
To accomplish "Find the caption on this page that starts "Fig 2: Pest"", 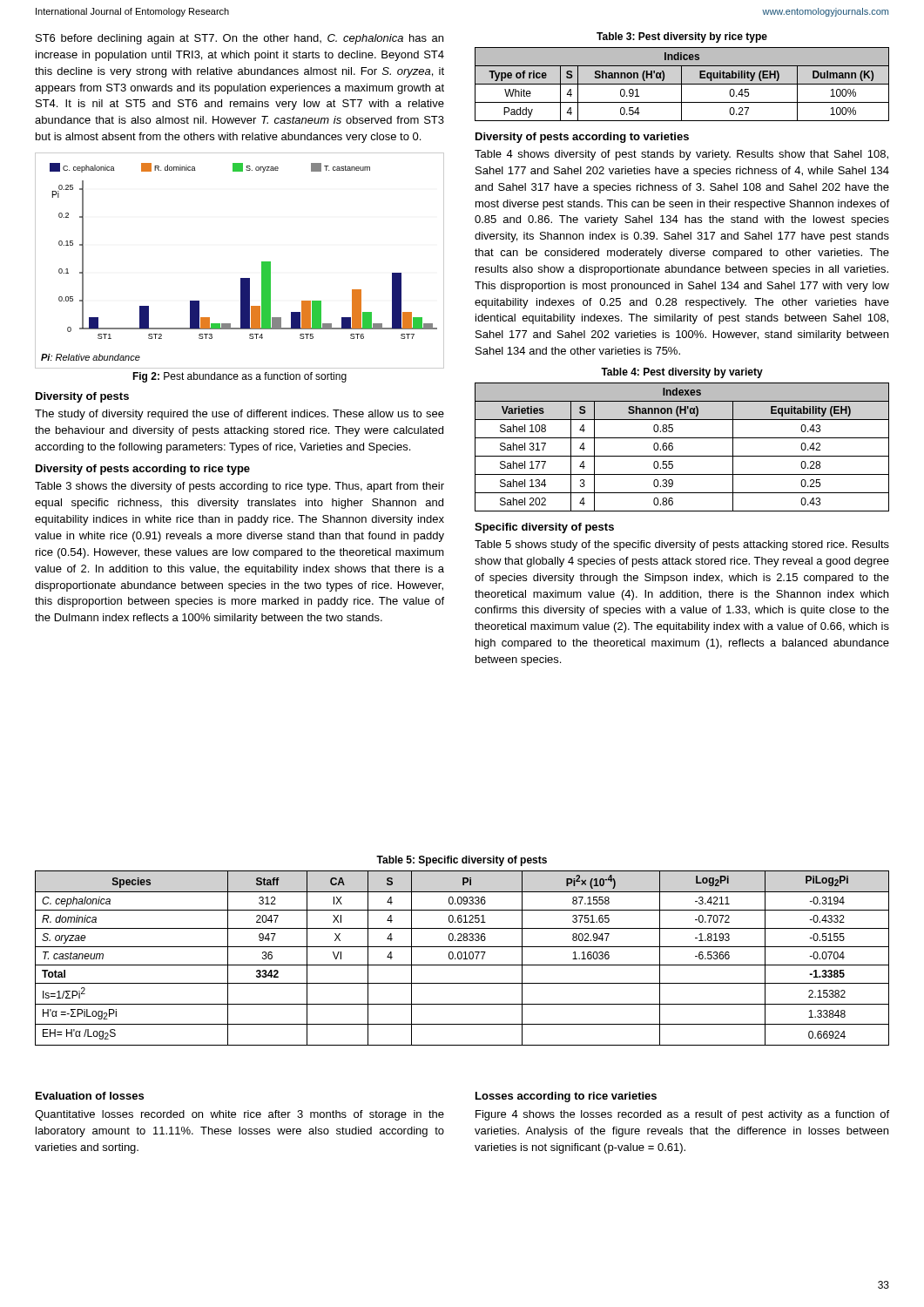I will pyautogui.click(x=240, y=376).
